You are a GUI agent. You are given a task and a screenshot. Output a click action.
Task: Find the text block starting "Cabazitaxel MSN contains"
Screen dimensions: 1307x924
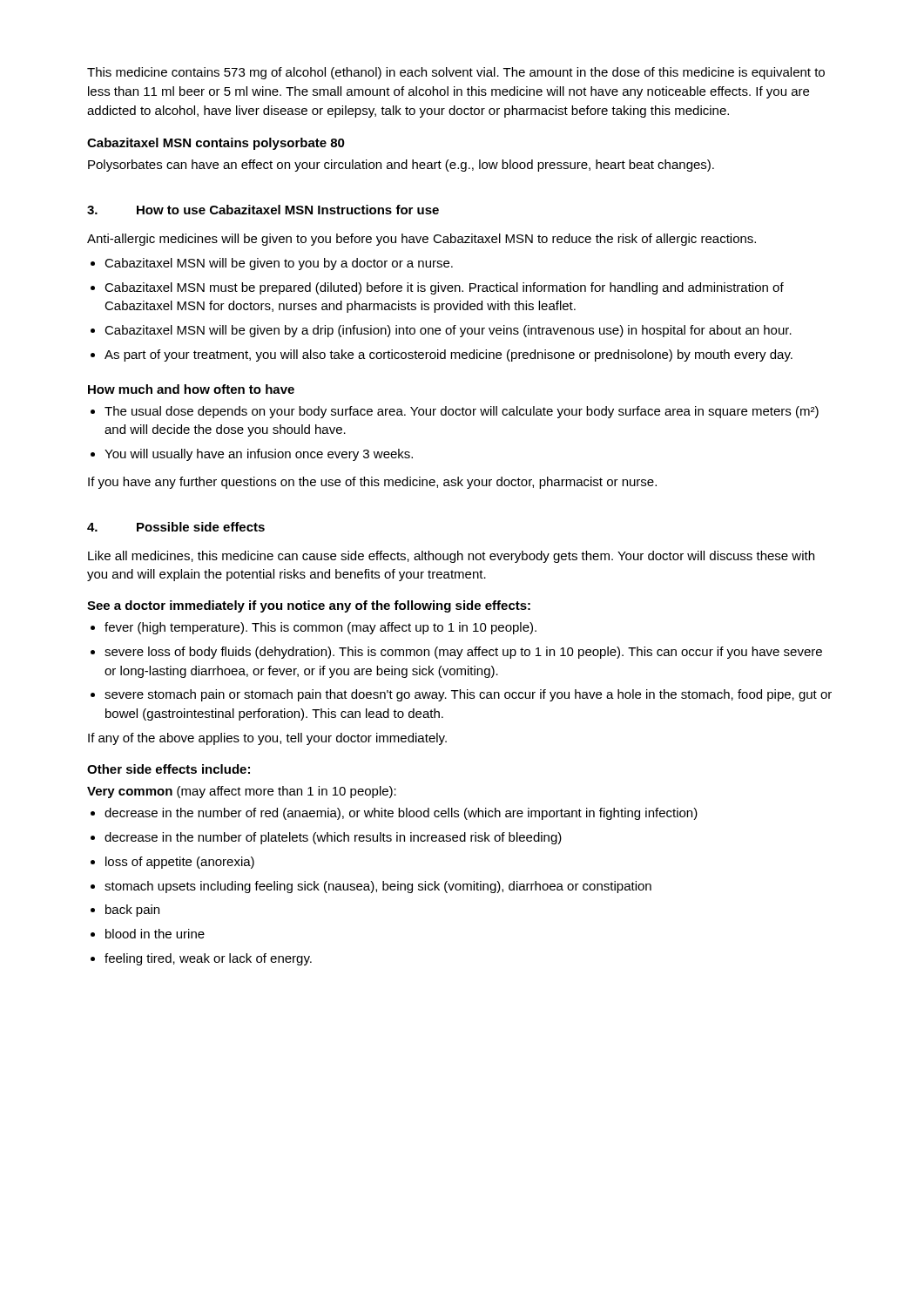[216, 143]
